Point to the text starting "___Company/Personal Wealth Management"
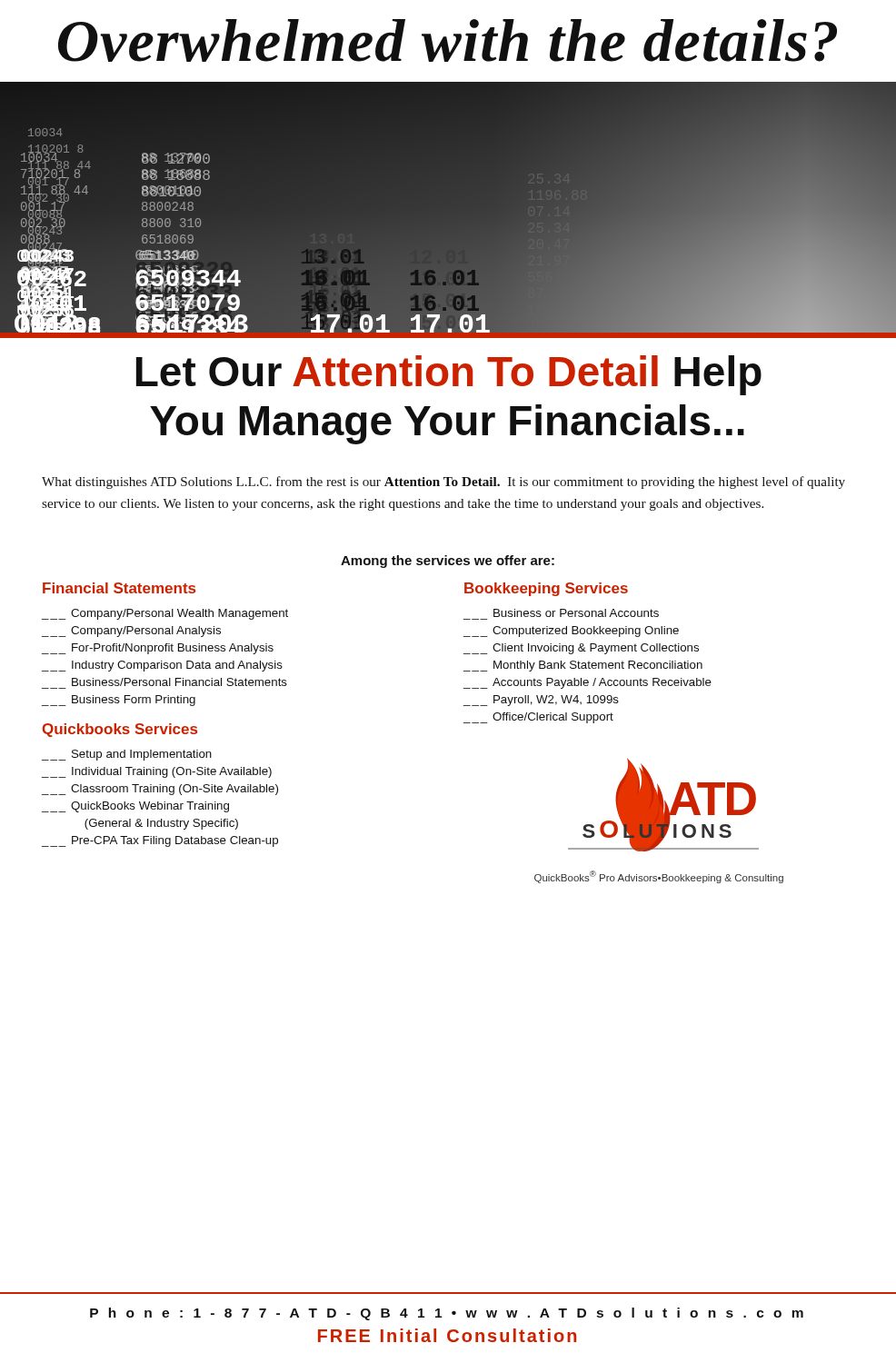The width and height of the screenshot is (896, 1363). pyautogui.click(x=165, y=614)
